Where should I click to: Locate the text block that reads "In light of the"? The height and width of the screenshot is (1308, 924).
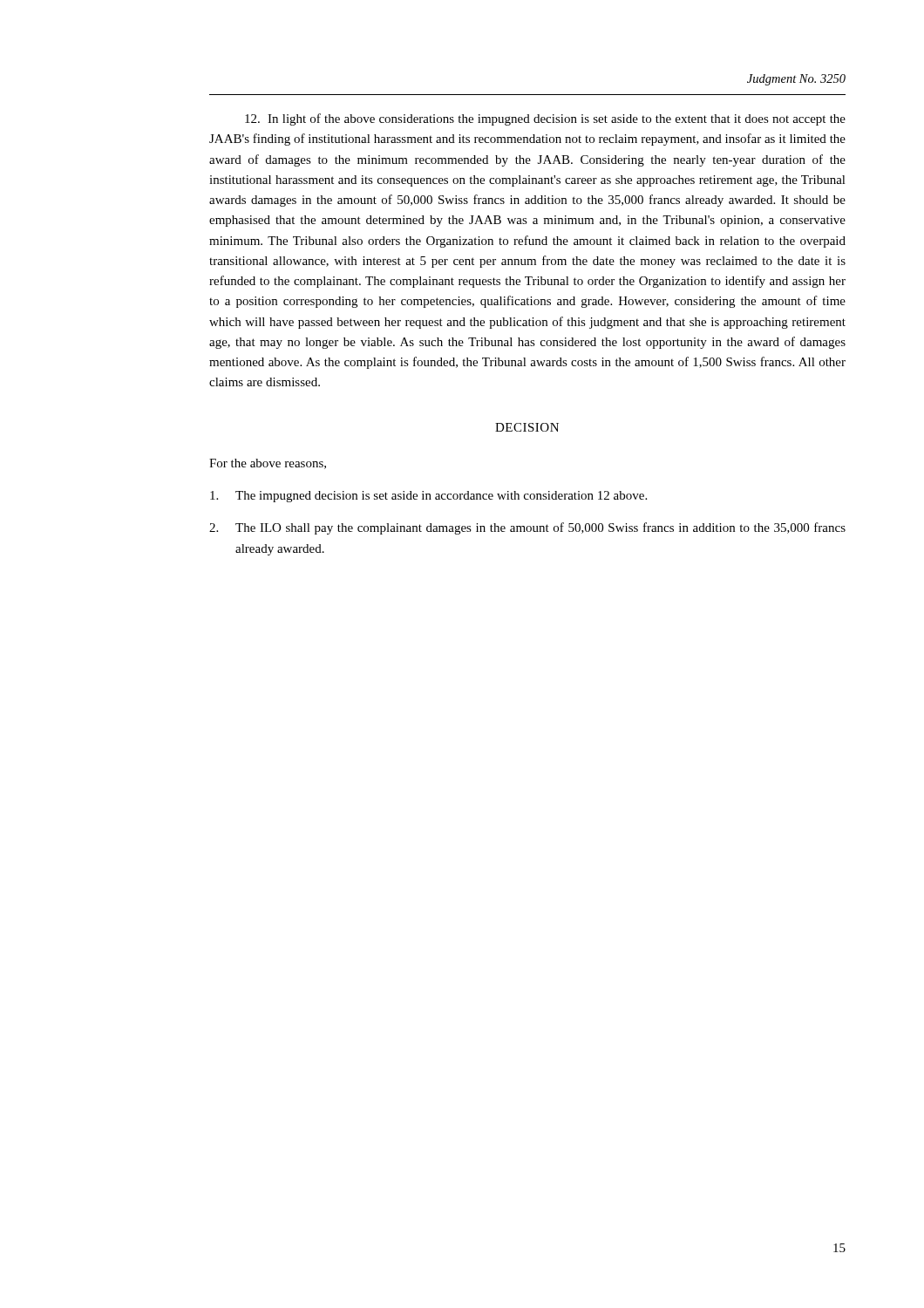point(527,250)
